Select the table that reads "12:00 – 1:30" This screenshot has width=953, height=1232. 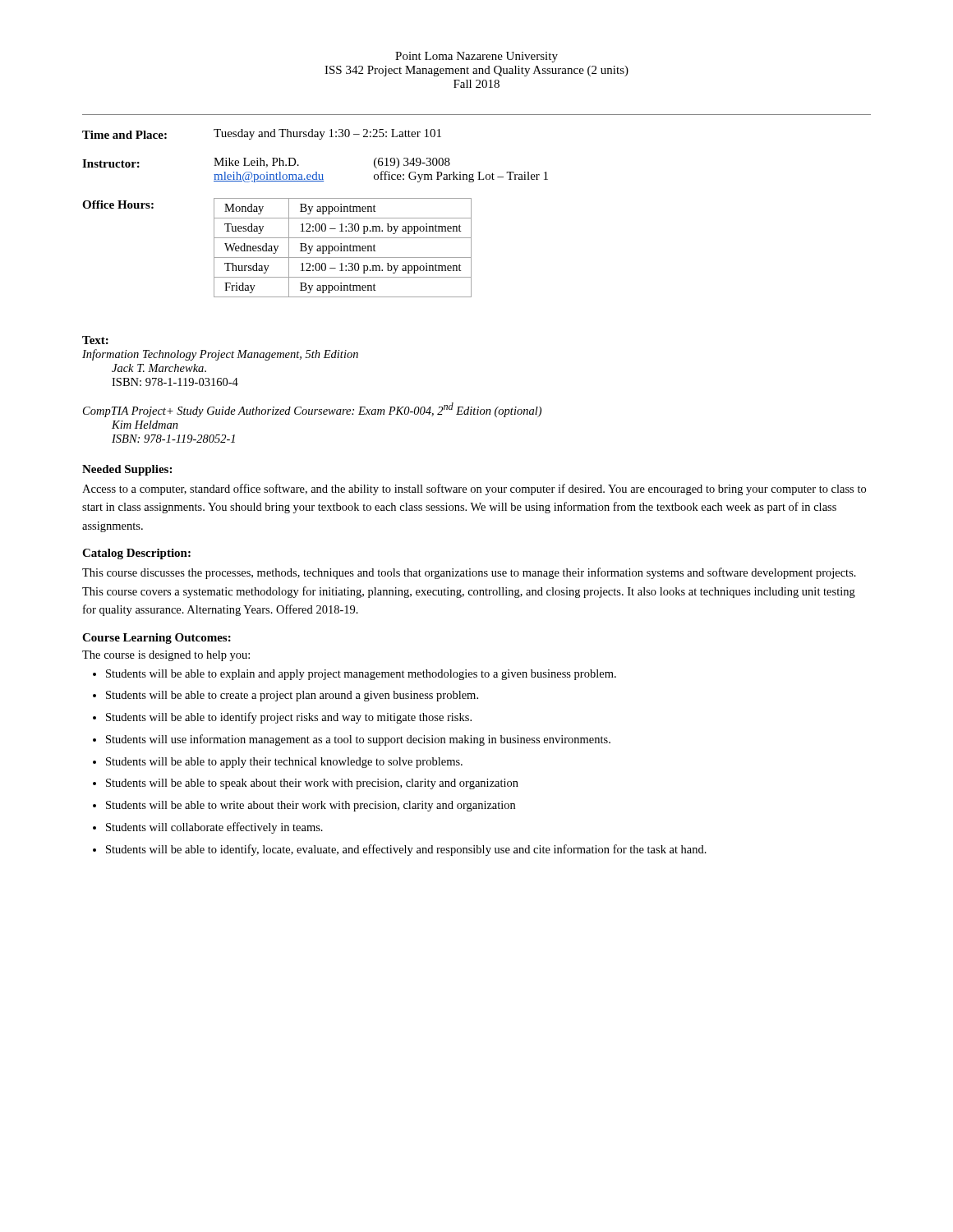click(343, 257)
